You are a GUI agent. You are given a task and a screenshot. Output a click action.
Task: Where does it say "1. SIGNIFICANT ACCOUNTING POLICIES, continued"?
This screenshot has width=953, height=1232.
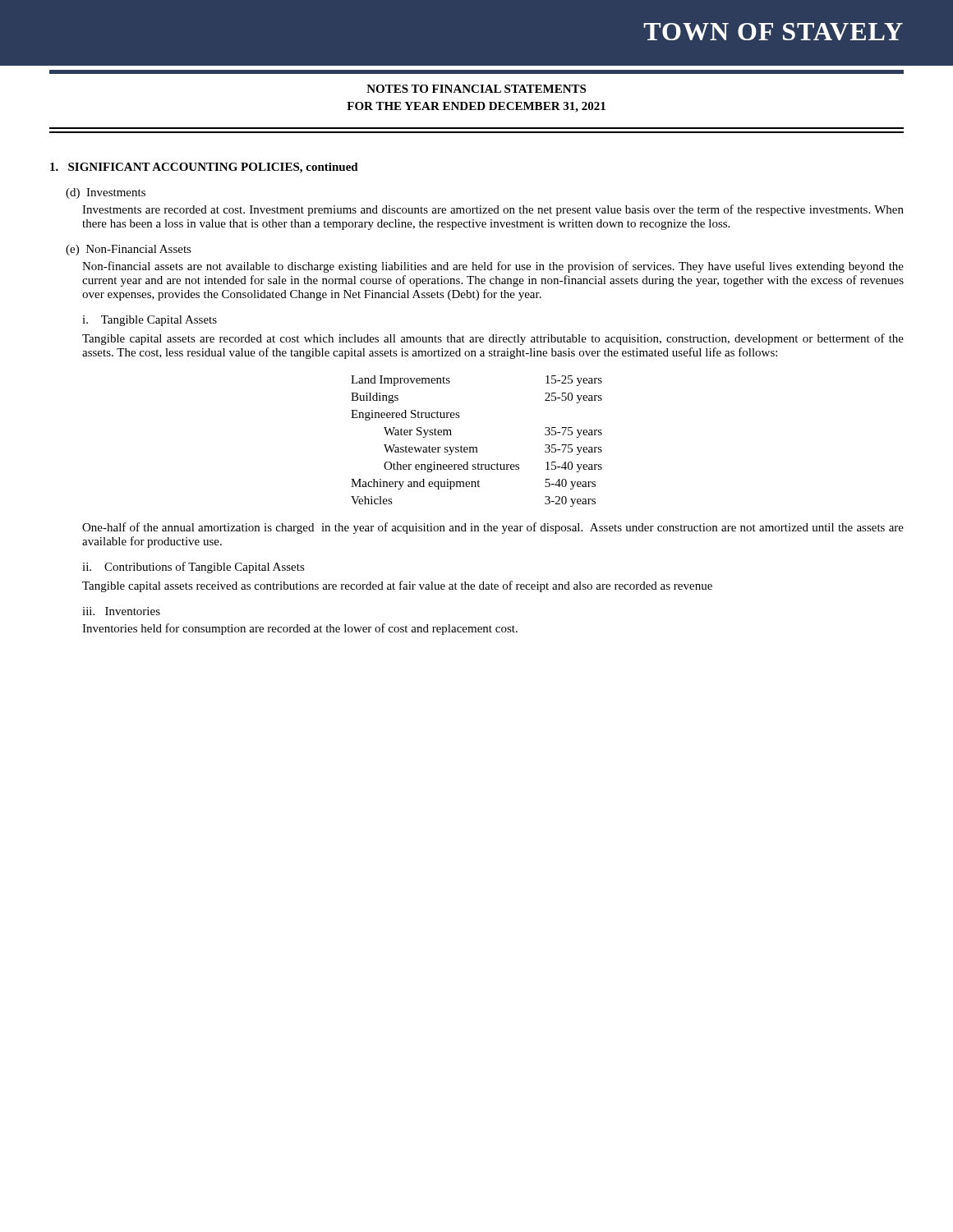(204, 167)
